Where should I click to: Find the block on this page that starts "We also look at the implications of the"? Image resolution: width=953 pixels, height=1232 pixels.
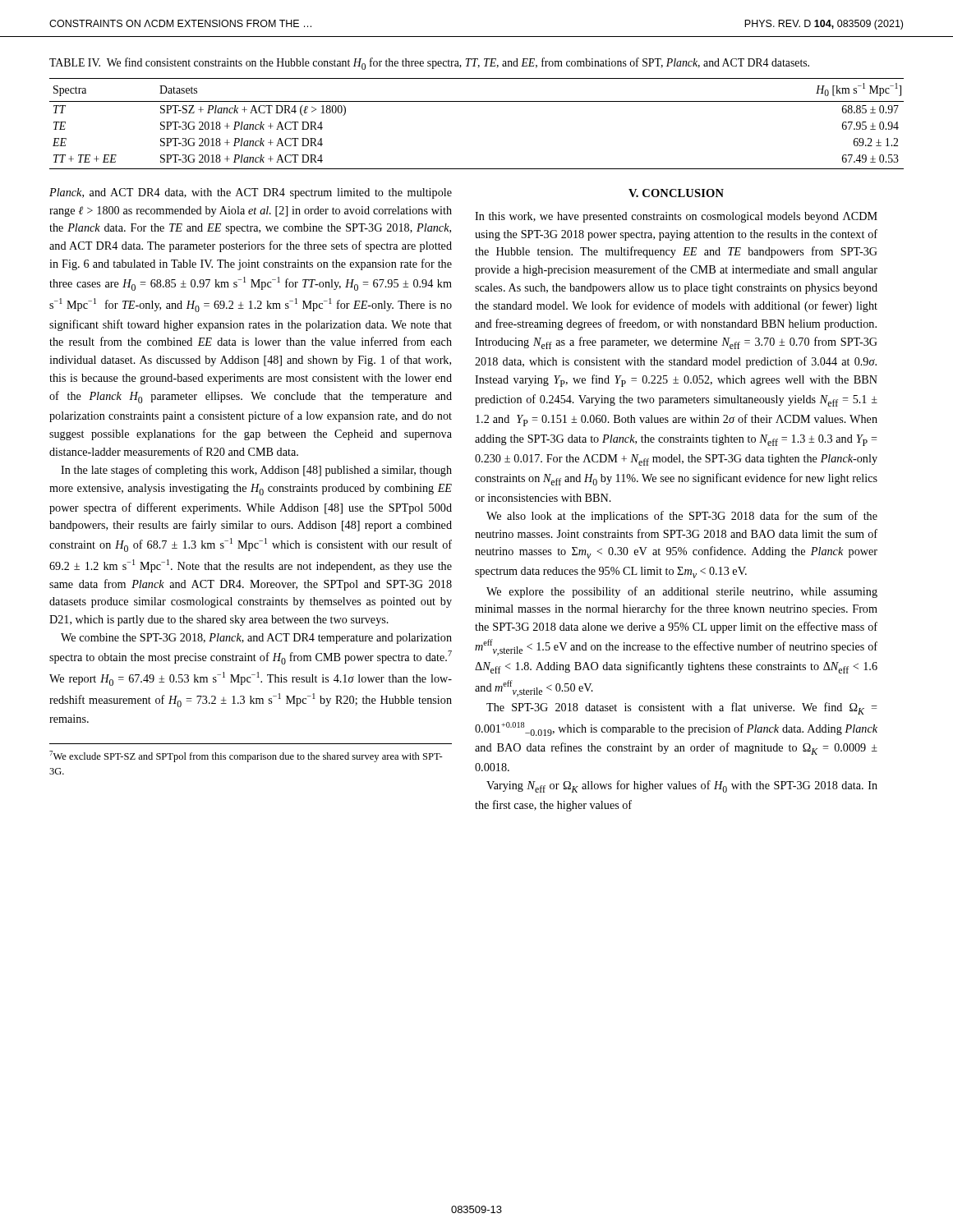[676, 545]
